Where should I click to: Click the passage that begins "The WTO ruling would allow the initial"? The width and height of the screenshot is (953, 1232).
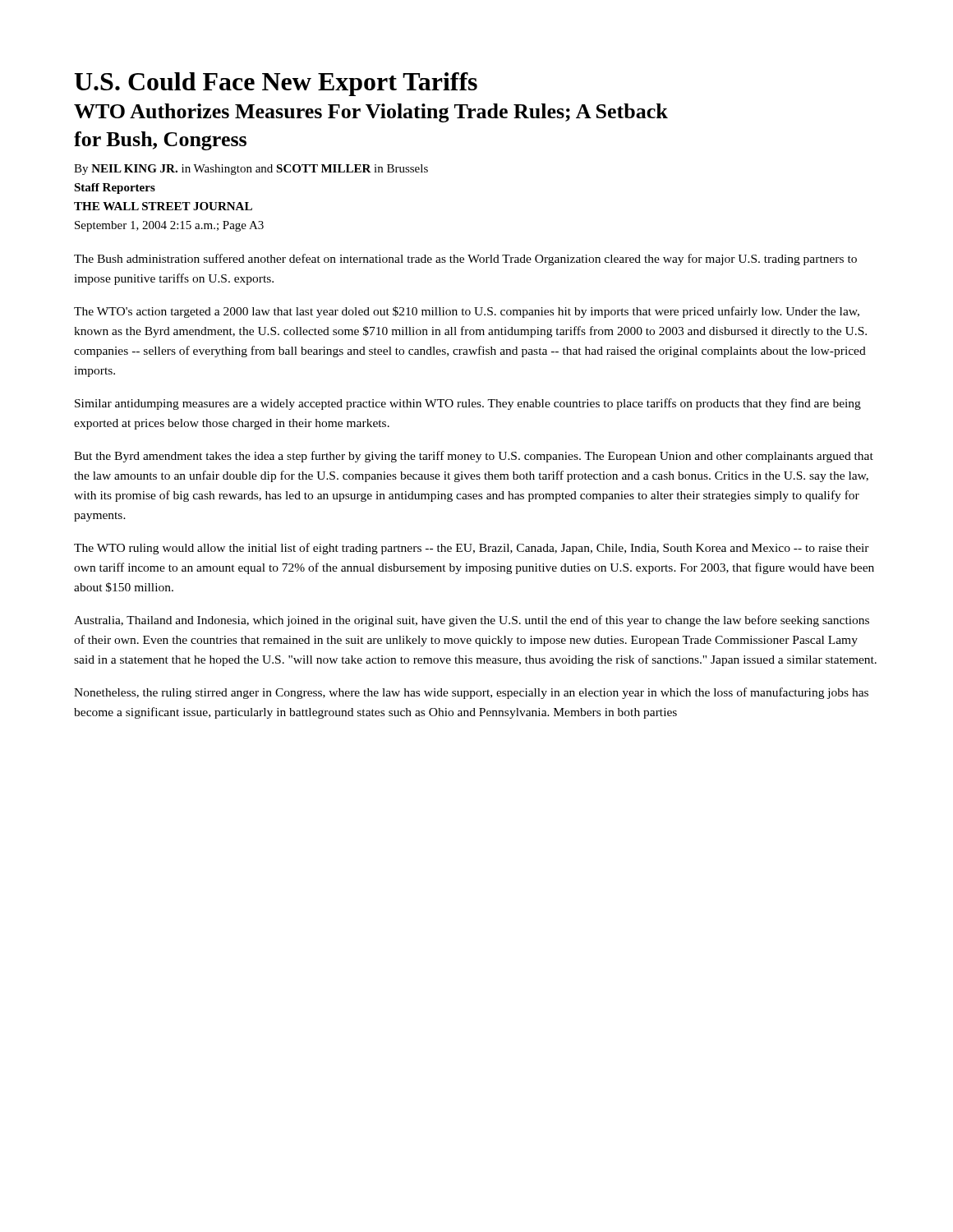click(474, 567)
